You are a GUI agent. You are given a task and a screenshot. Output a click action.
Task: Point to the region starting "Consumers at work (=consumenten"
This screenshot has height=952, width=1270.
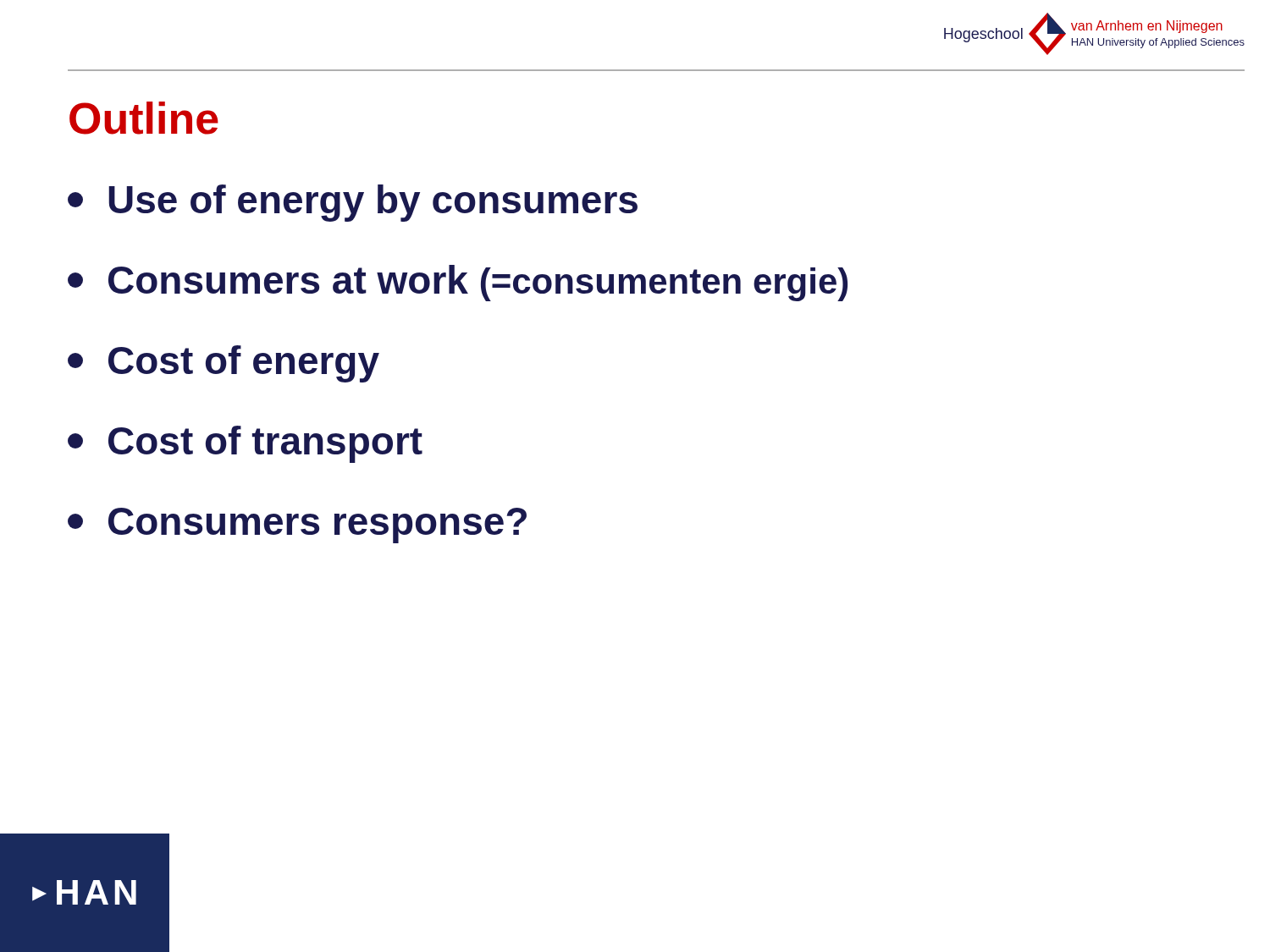pos(459,280)
